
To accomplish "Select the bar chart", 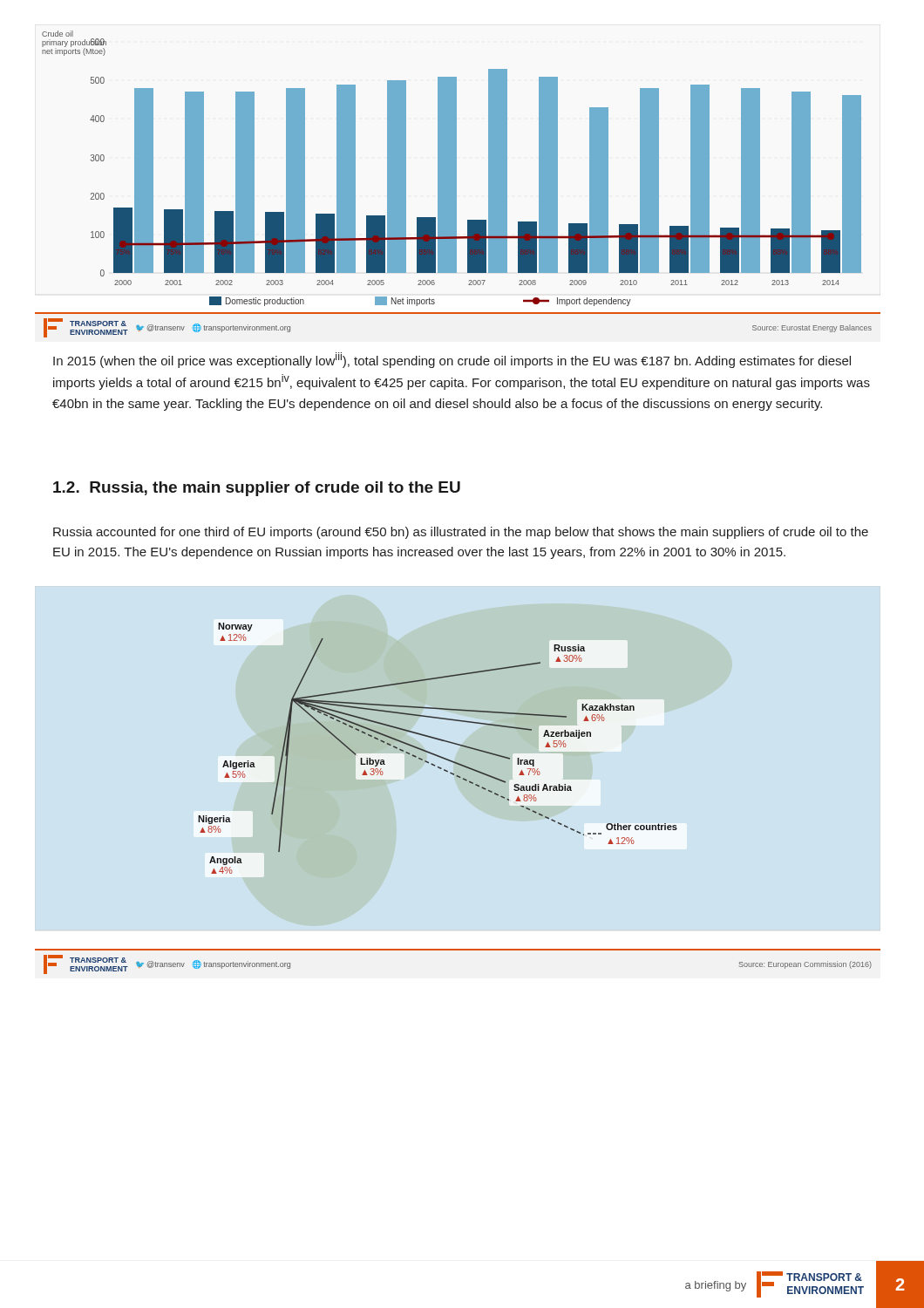I will 458,168.
